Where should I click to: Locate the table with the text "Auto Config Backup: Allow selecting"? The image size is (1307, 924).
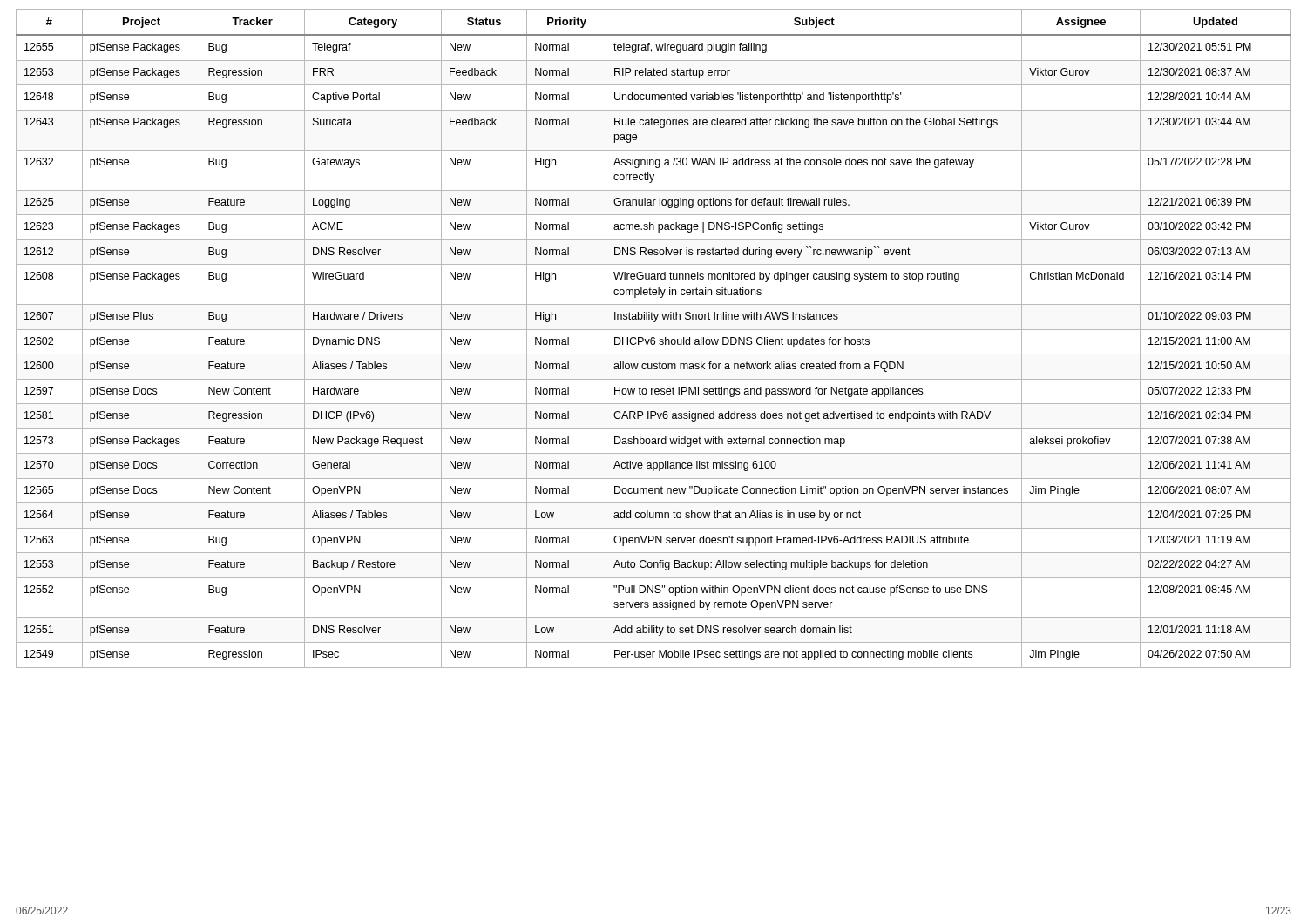654,338
